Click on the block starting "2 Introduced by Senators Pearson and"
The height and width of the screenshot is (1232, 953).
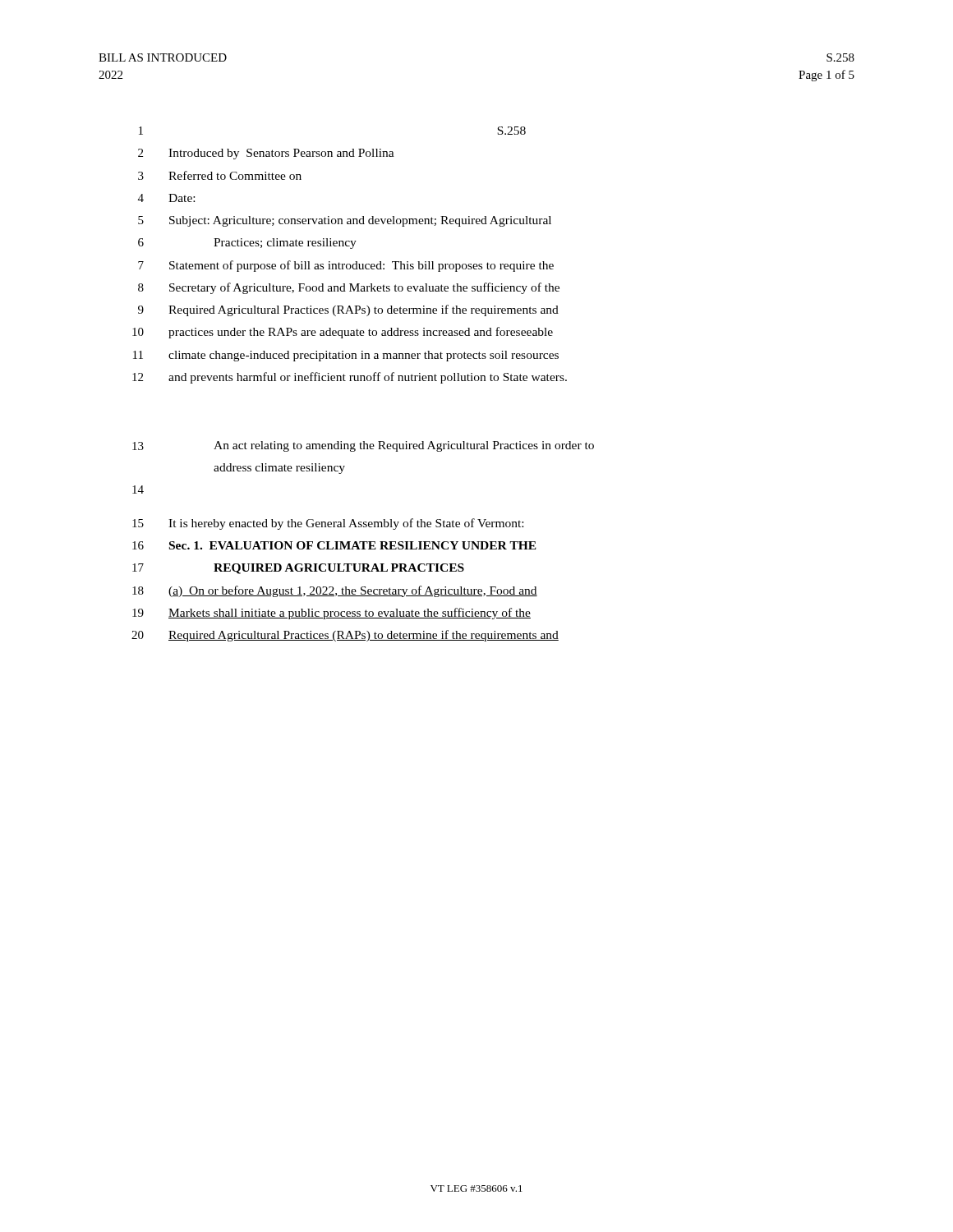(x=266, y=154)
